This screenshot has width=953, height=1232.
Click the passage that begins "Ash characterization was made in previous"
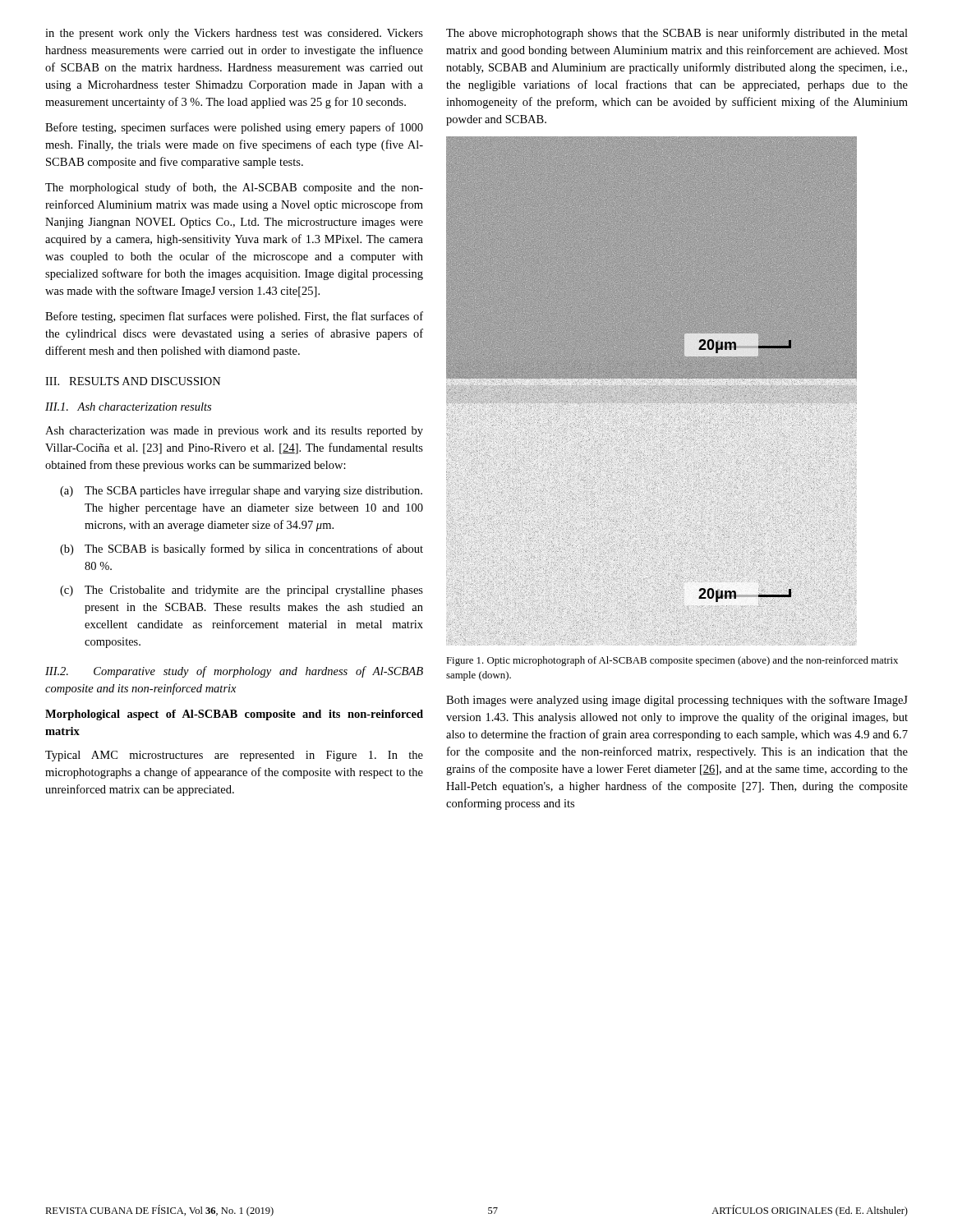pyautogui.click(x=234, y=448)
